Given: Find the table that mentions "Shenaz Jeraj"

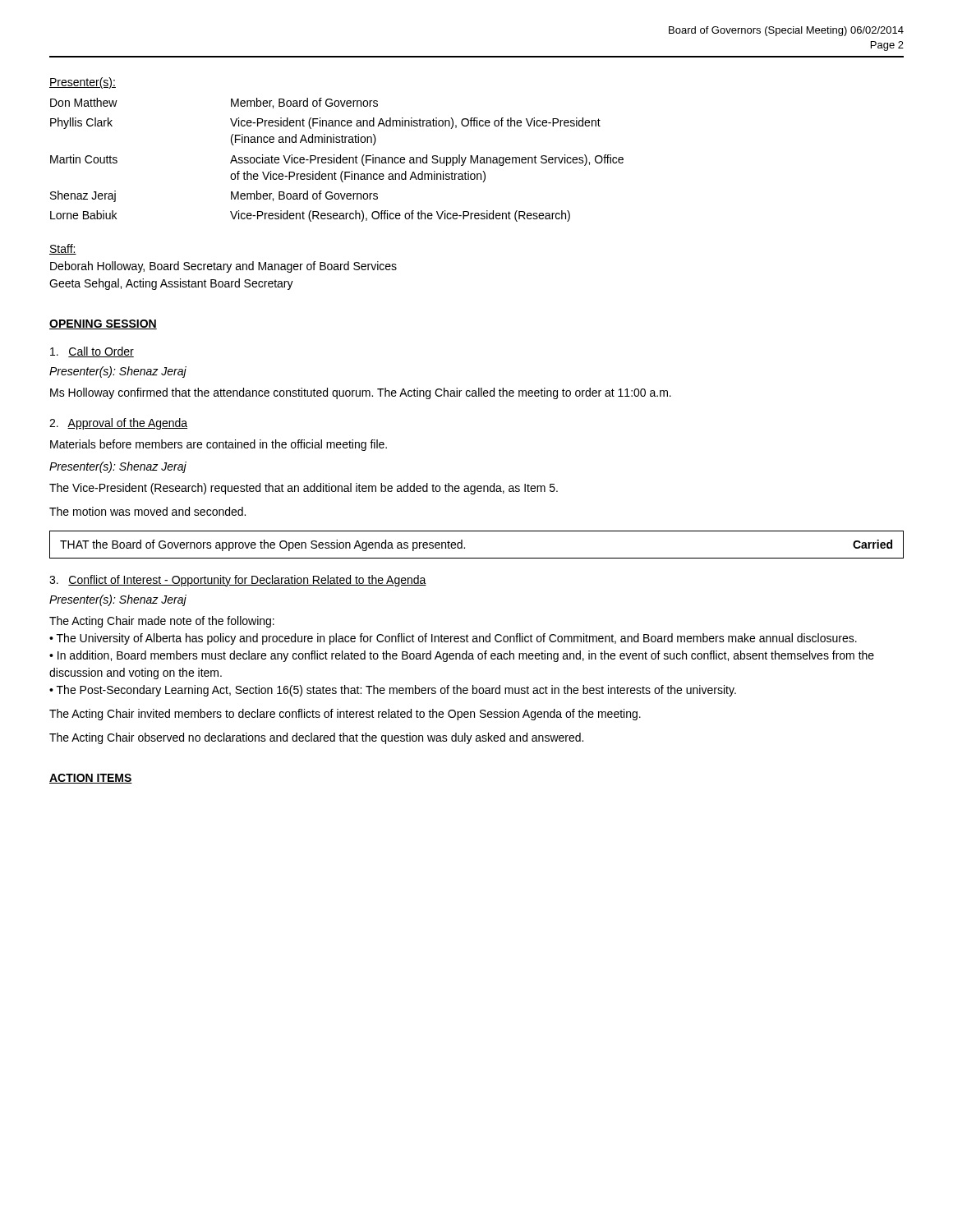Looking at the screenshot, I should [x=476, y=149].
